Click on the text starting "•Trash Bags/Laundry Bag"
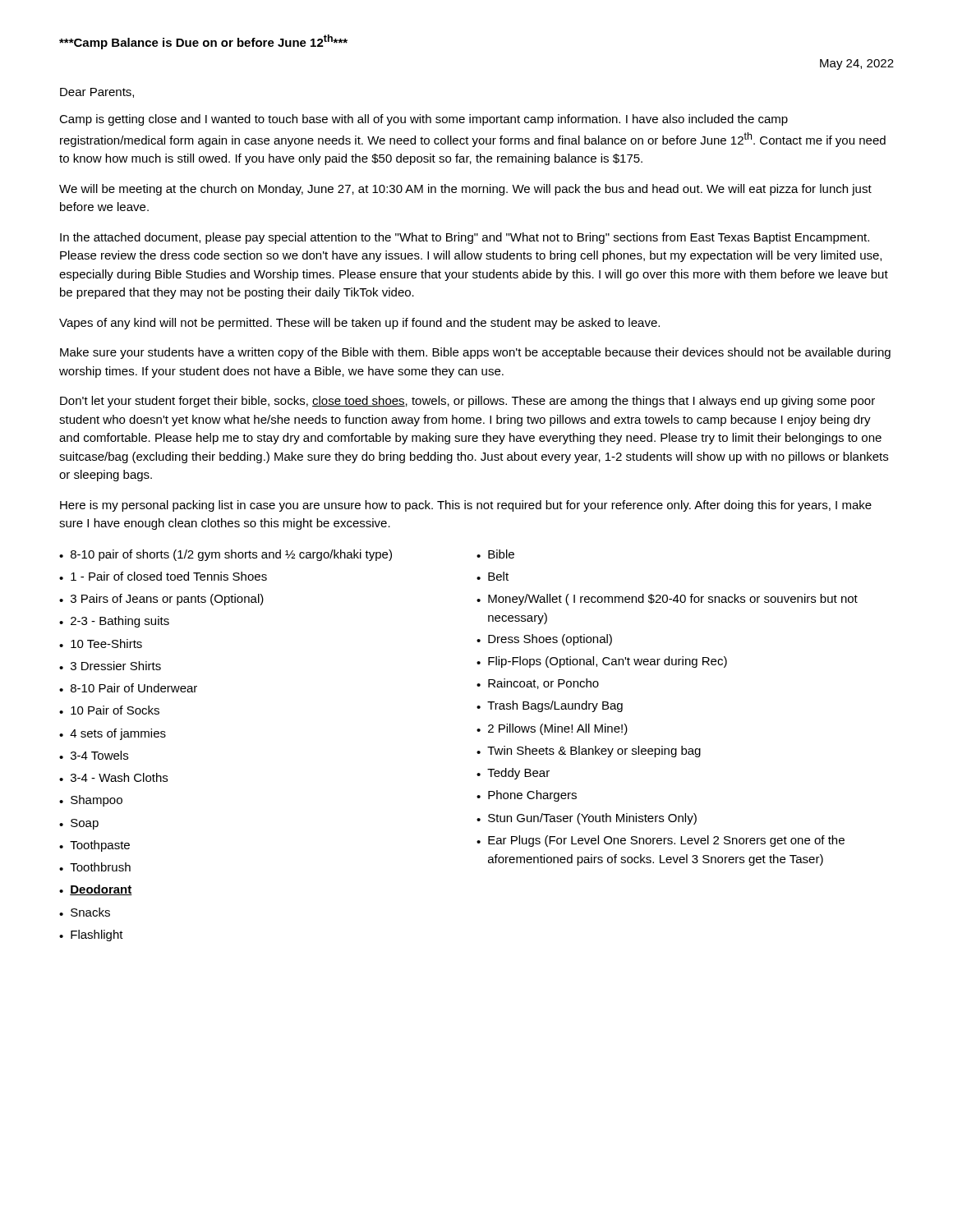Image resolution: width=953 pixels, height=1232 pixels. click(550, 706)
